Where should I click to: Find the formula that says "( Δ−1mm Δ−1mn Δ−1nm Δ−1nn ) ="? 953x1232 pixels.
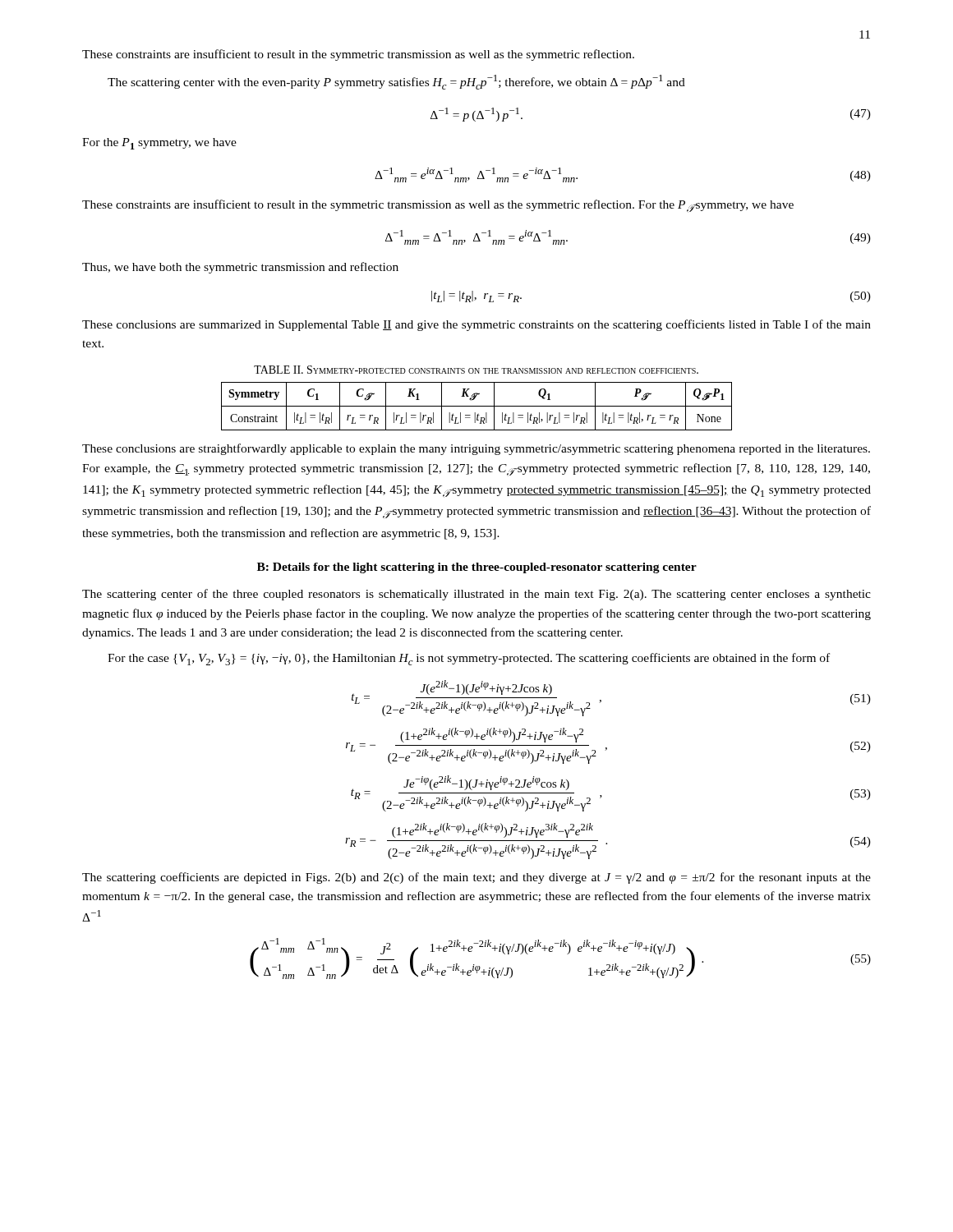(x=560, y=959)
